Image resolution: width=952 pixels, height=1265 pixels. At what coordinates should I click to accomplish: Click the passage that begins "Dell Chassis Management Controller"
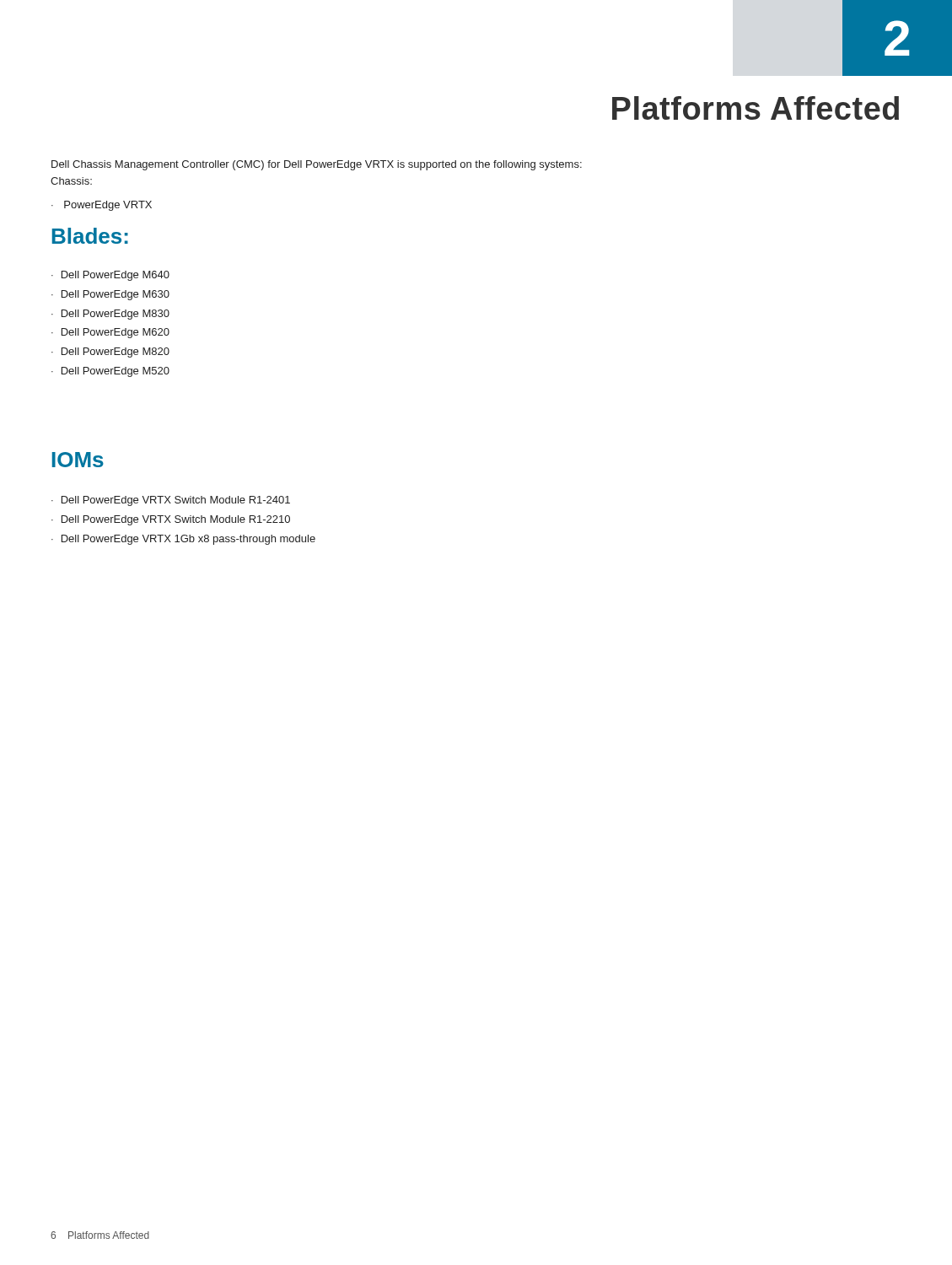[316, 172]
